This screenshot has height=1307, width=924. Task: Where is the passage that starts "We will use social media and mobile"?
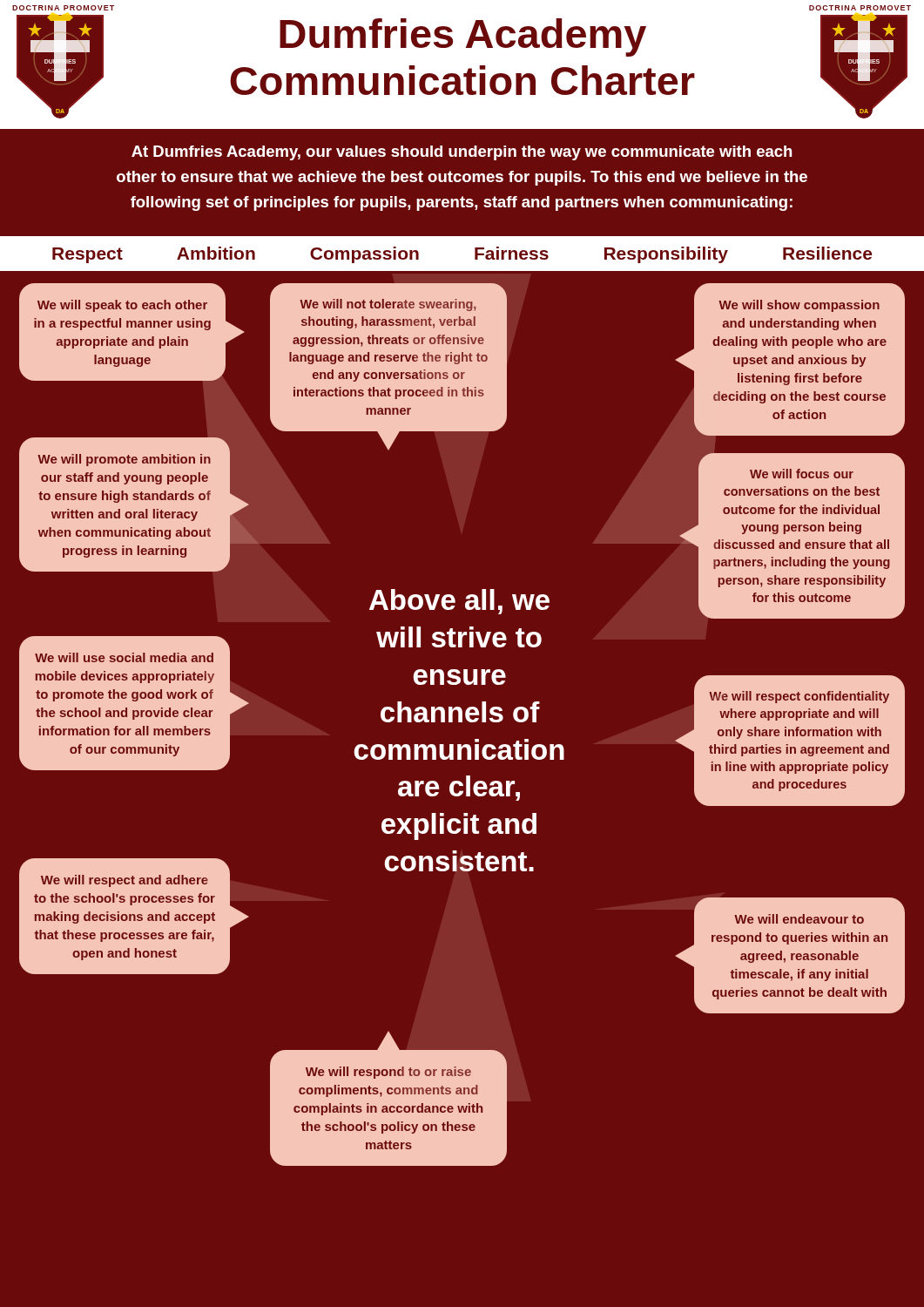point(125,703)
